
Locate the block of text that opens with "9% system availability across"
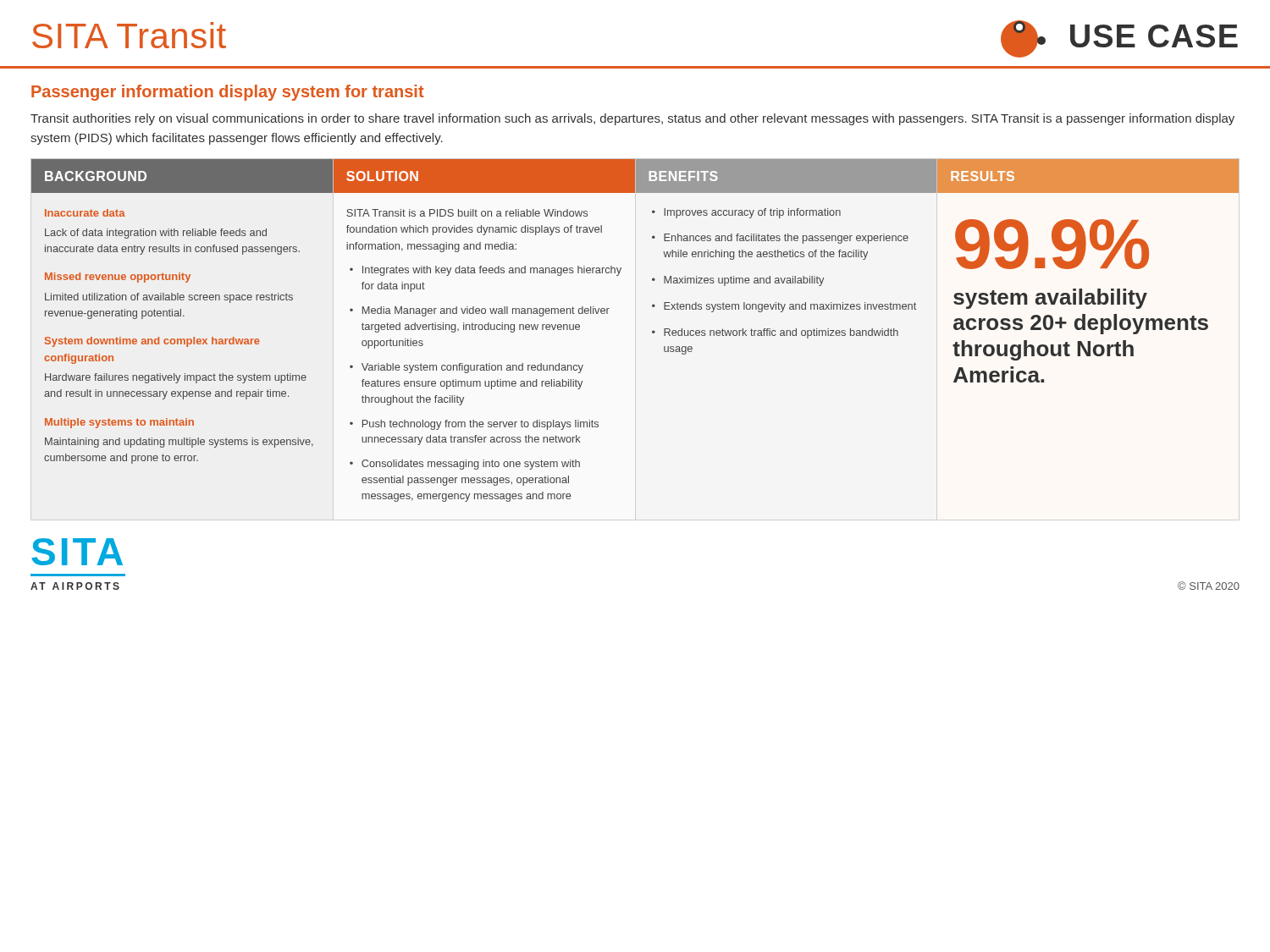pos(1088,296)
